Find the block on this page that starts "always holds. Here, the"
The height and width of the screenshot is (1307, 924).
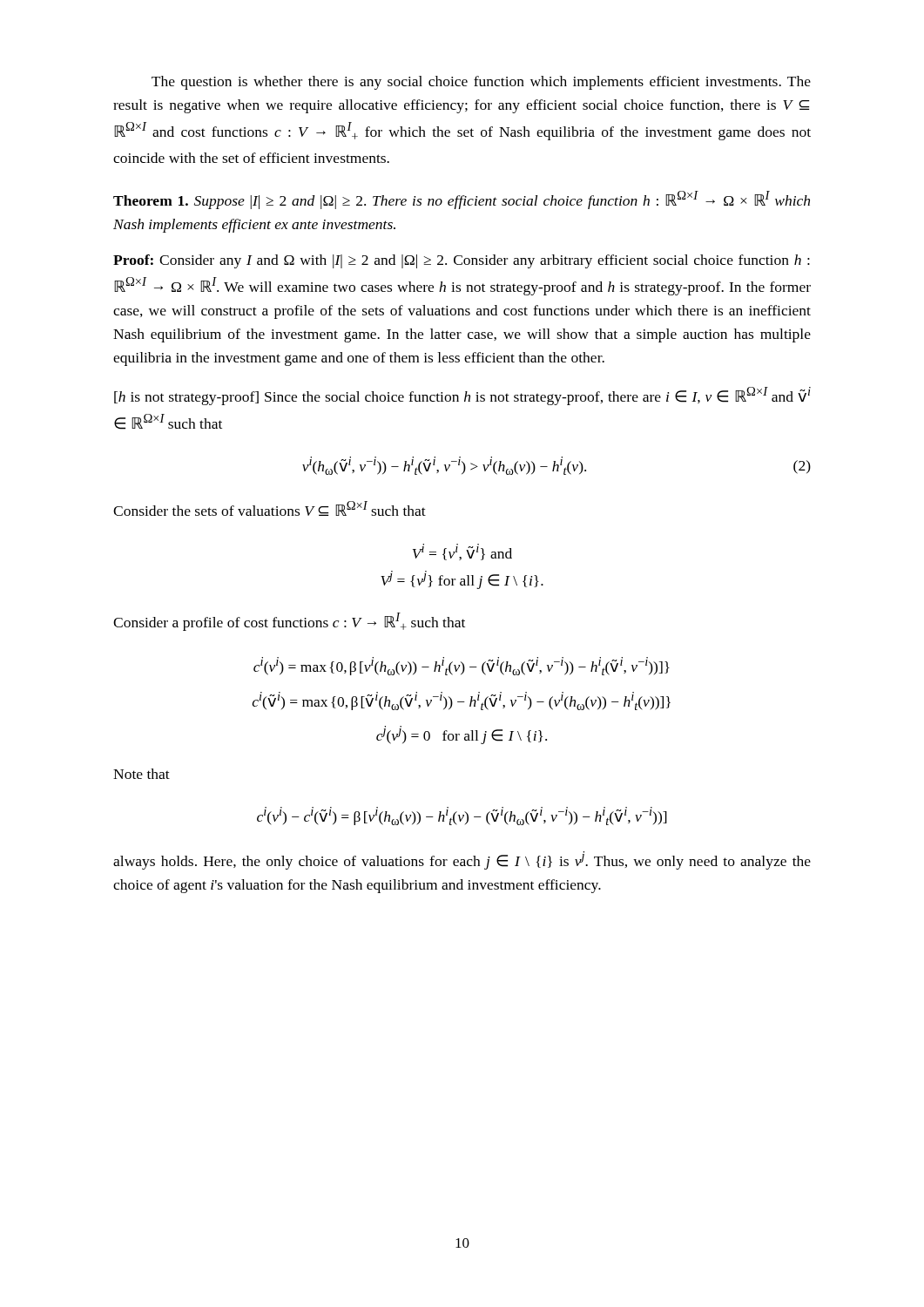point(462,872)
